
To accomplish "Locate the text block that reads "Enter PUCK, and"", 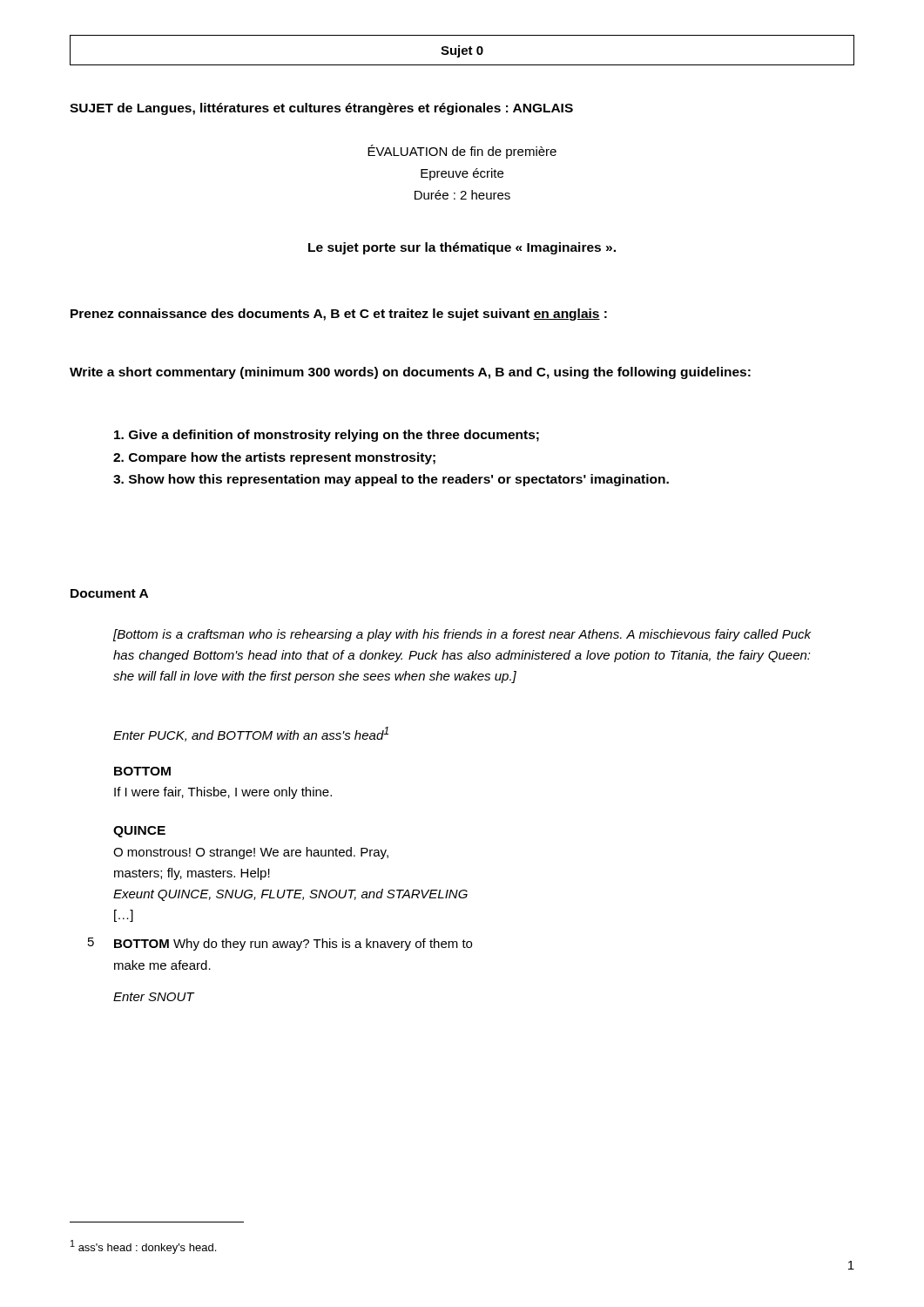I will (x=251, y=734).
